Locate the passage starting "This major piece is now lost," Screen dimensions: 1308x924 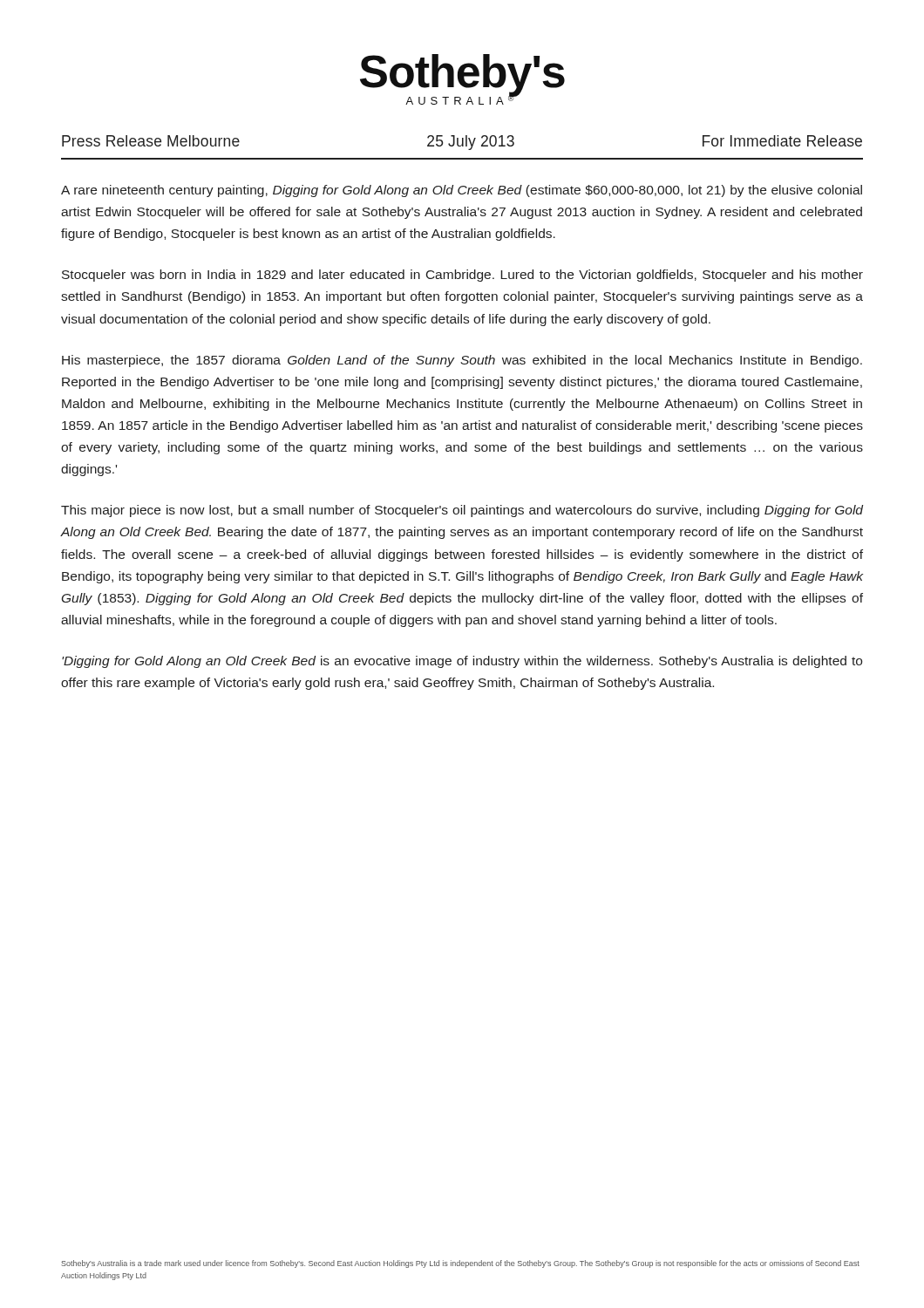click(x=462, y=565)
